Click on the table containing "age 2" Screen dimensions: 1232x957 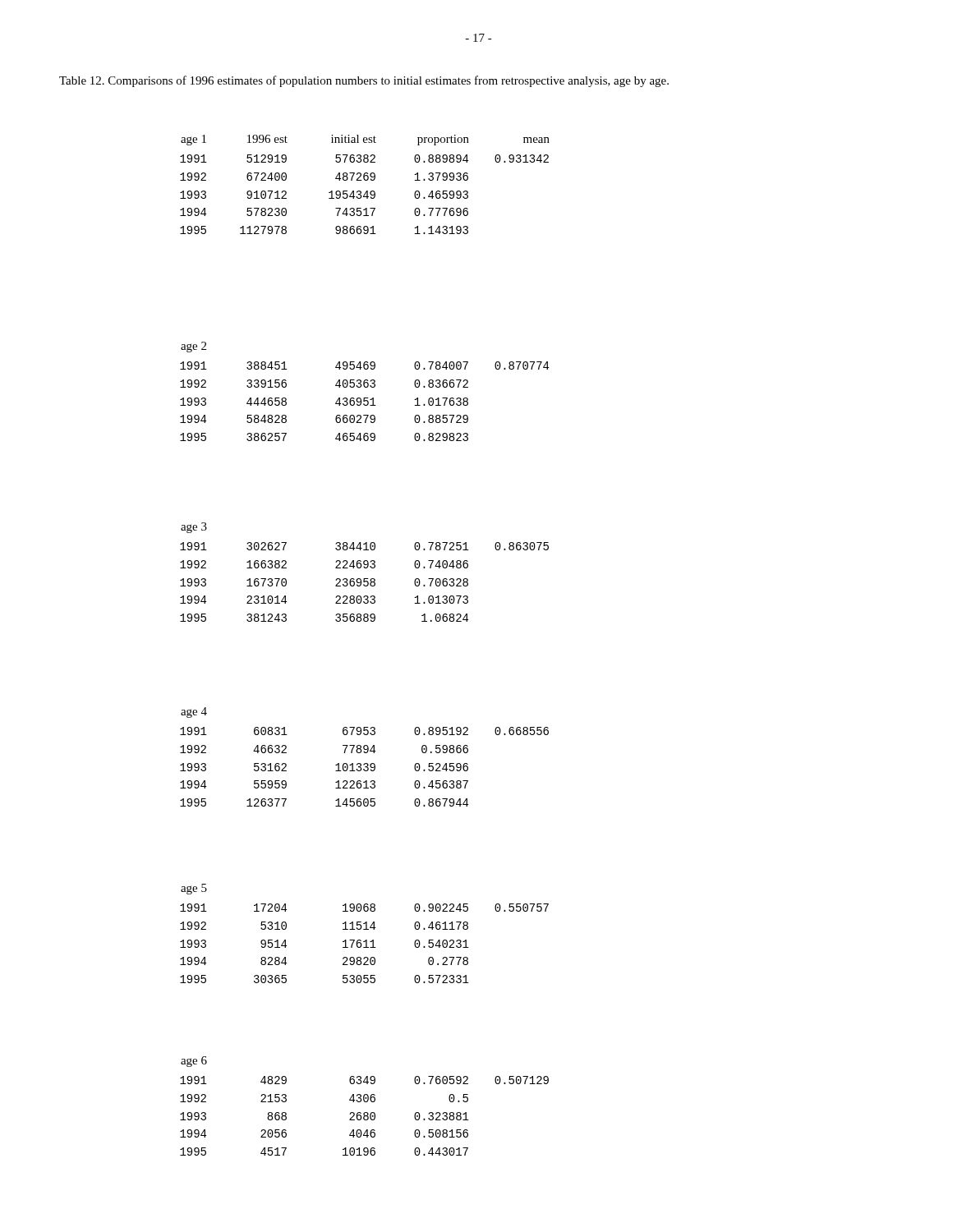coord(452,392)
